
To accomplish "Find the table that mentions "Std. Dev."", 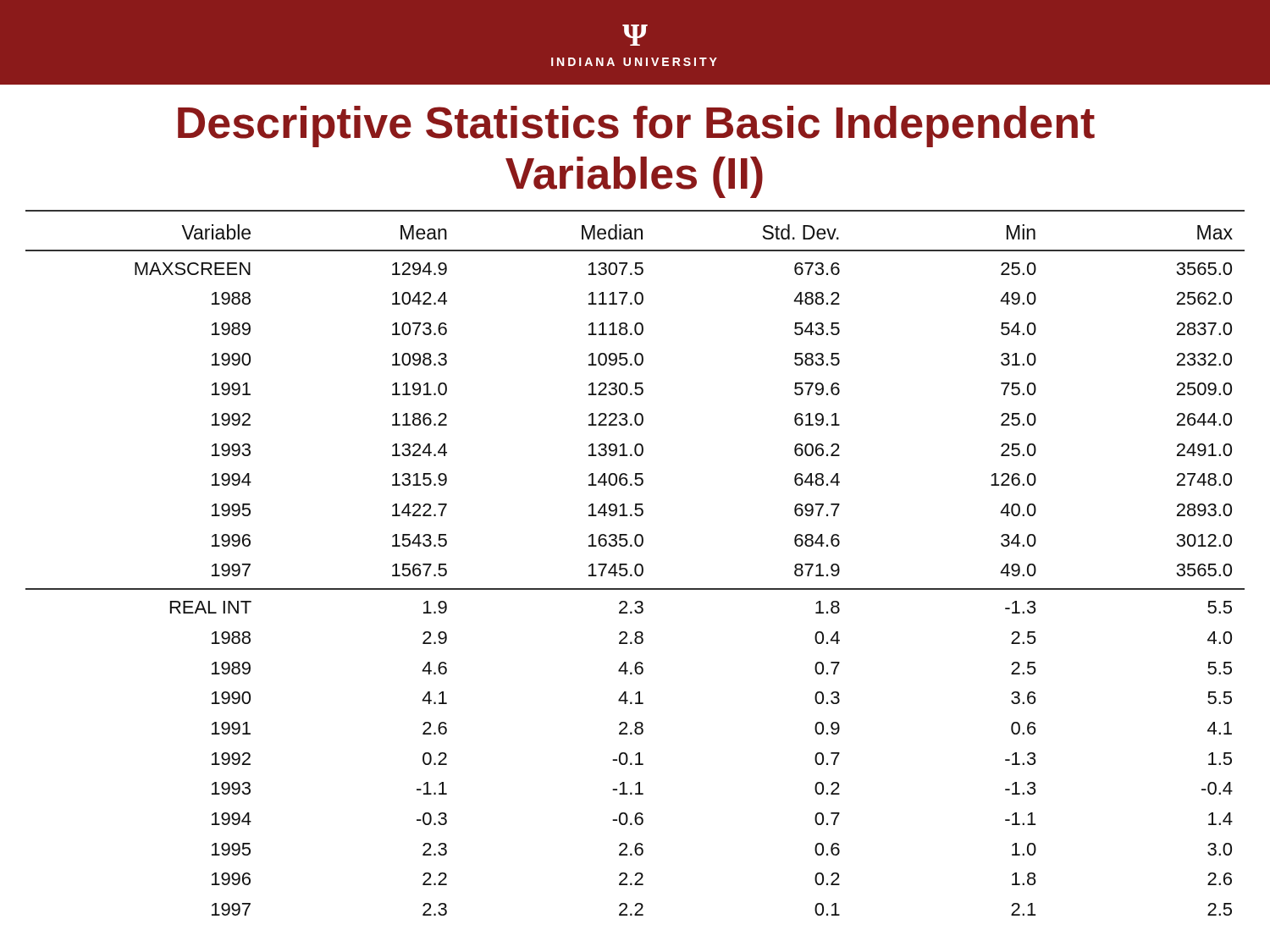I will [635, 570].
